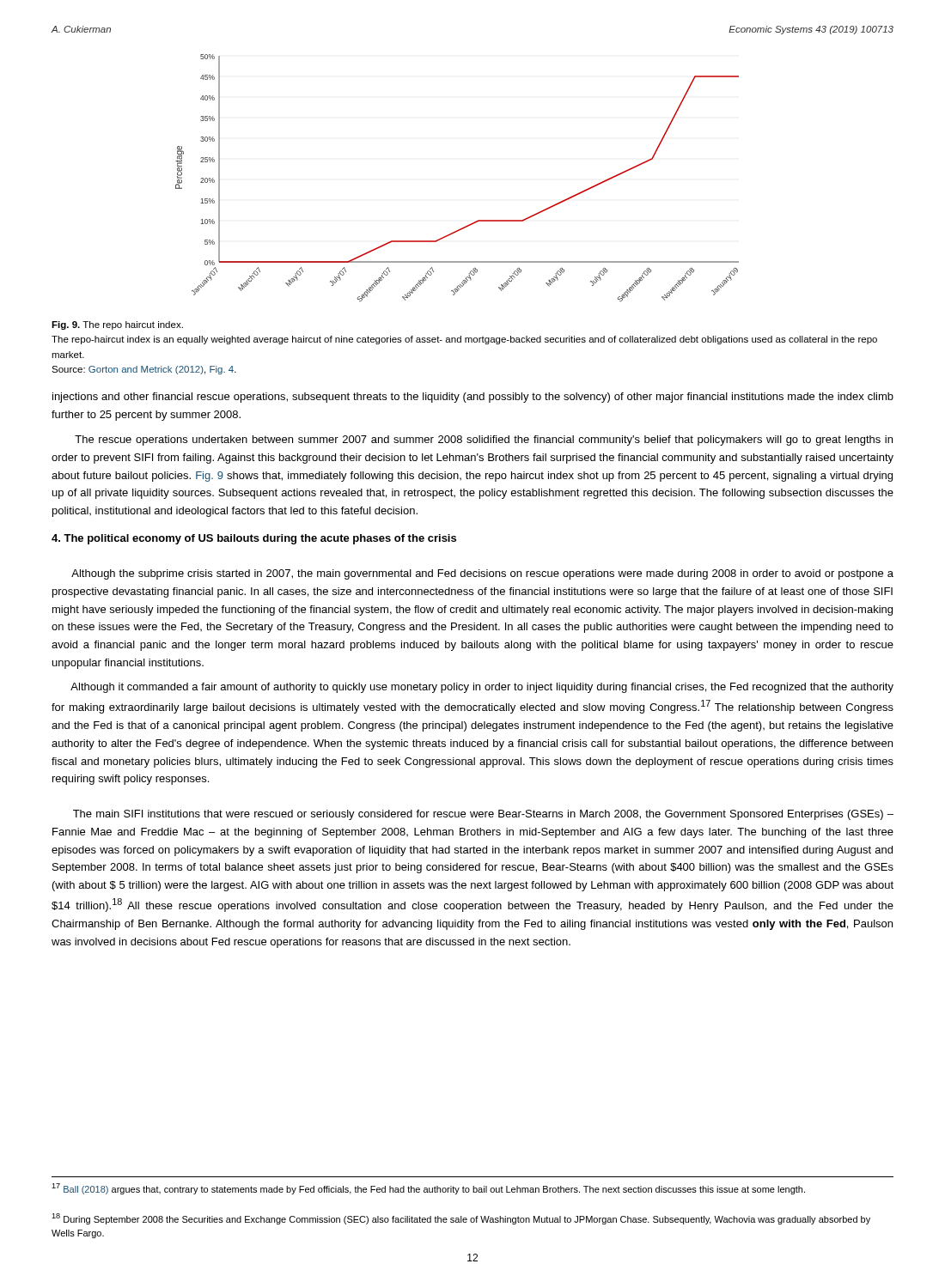
Task: Navigate to the text starting "injections and other financial rescue"
Action: 472,405
